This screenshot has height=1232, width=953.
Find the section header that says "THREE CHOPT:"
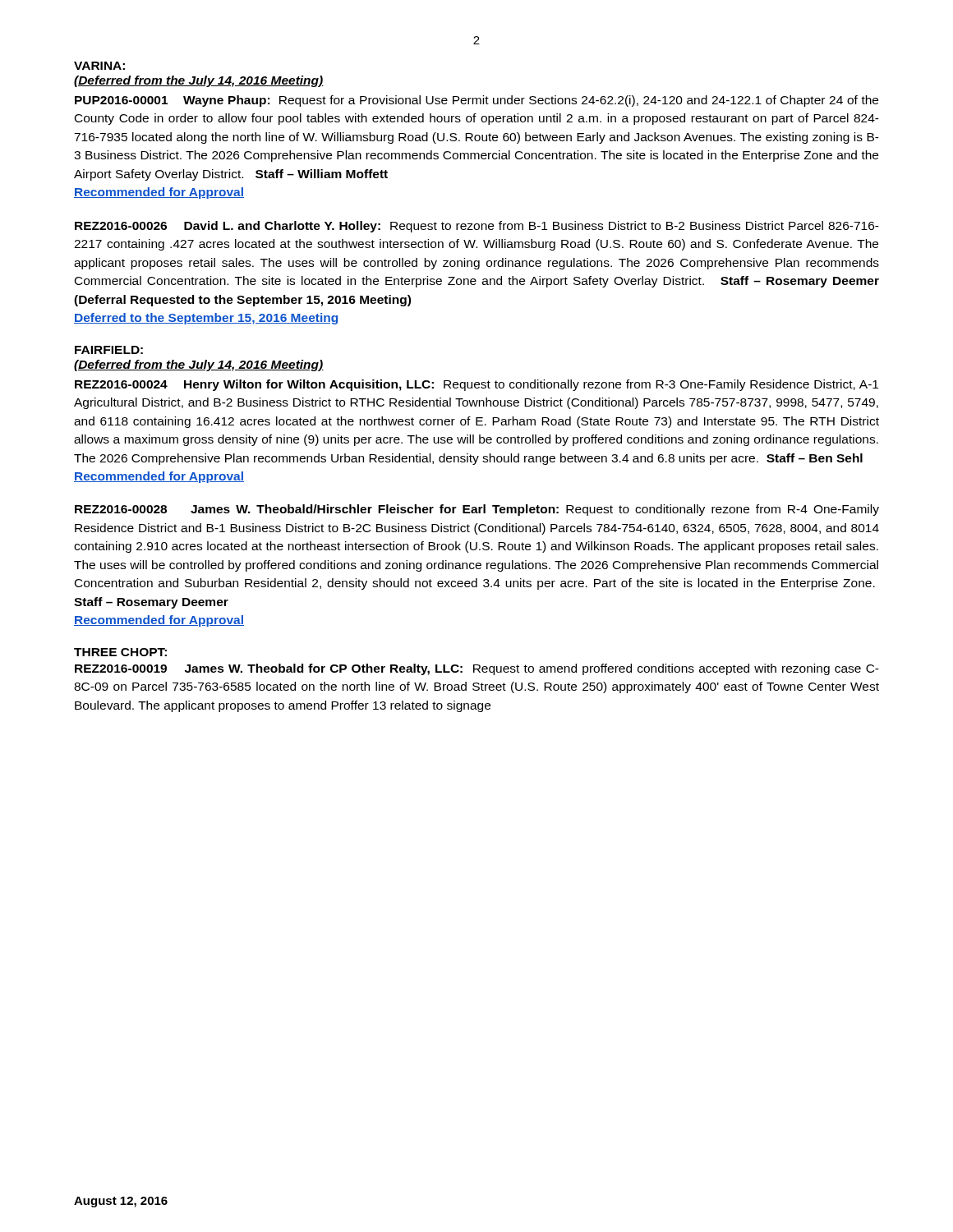pos(121,651)
